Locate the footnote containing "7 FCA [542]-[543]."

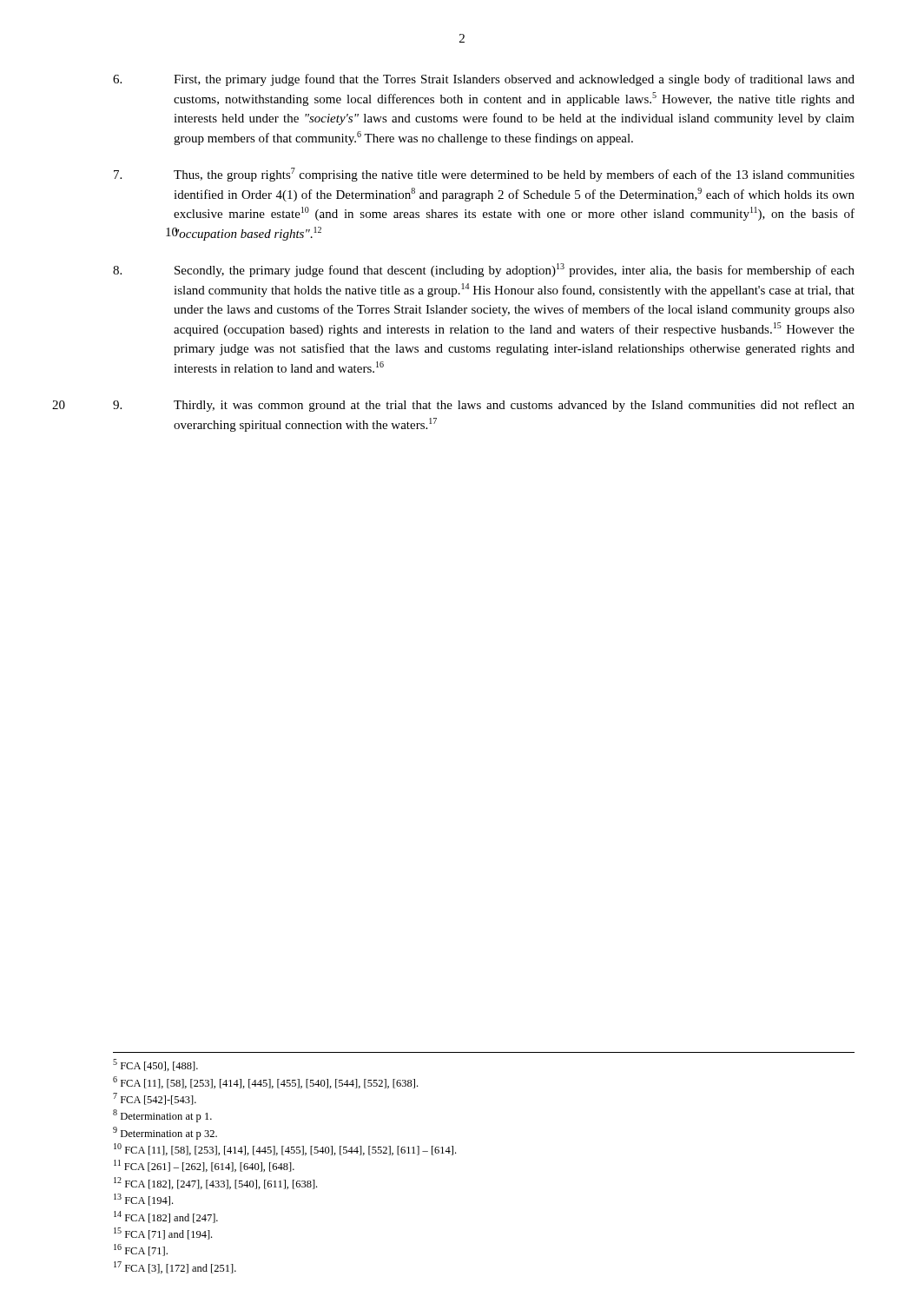(155, 1099)
